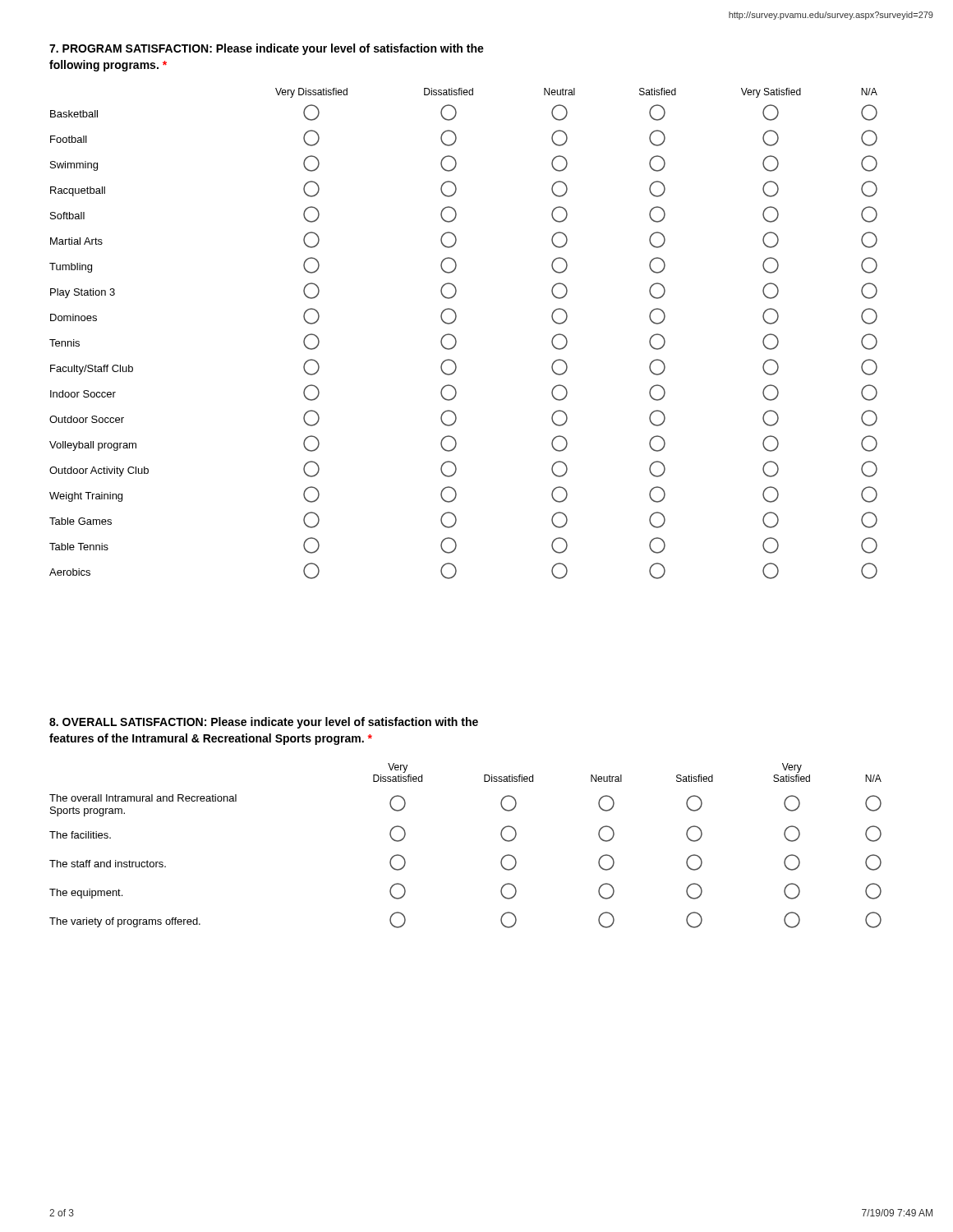Click on the text block starting "8. OVERALL SATISFACTION: Please indicate your level of"
The width and height of the screenshot is (953, 1232).
click(x=264, y=730)
